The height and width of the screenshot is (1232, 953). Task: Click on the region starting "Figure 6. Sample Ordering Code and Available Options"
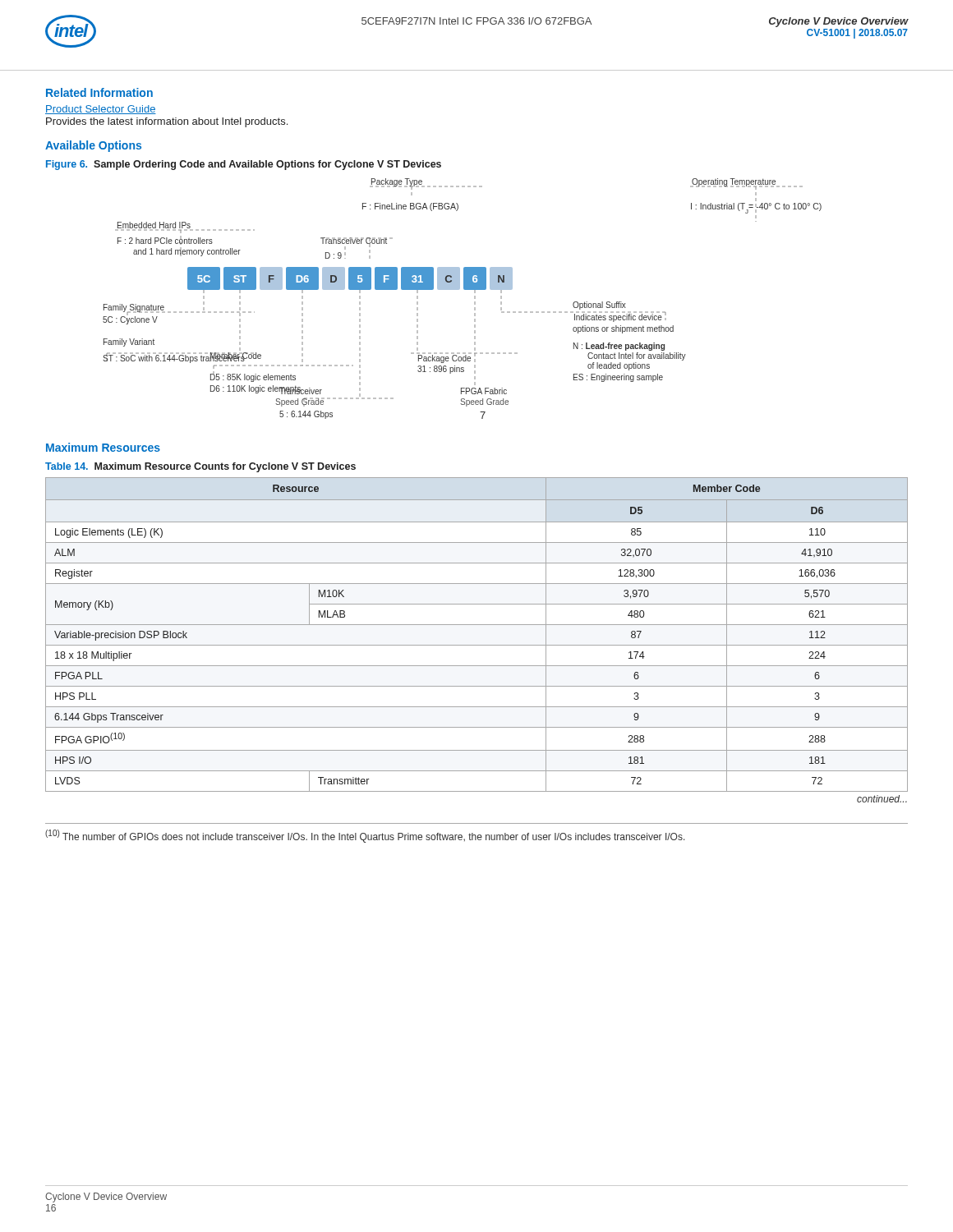tap(243, 164)
